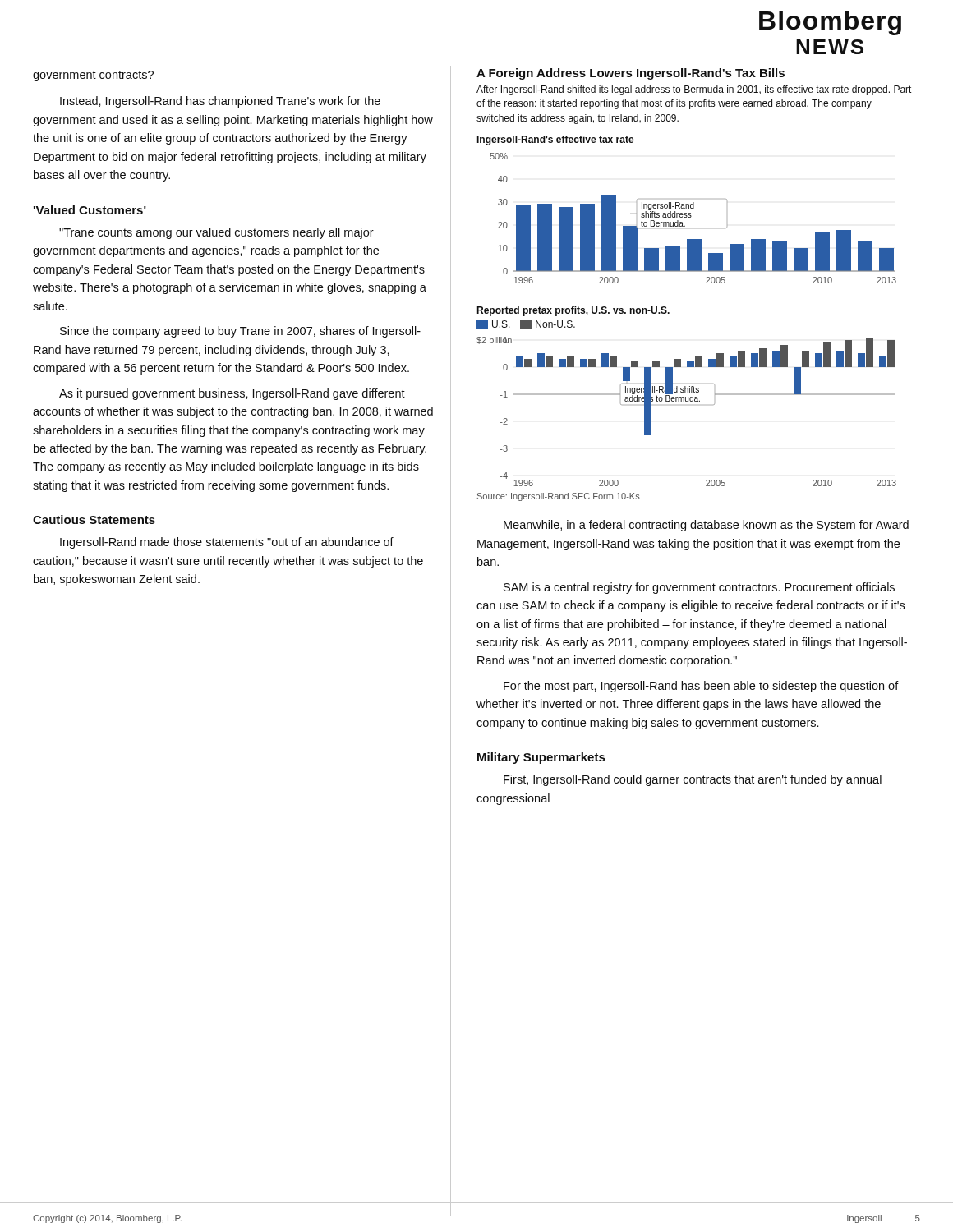The height and width of the screenshot is (1232, 953).
Task: Locate the block of text that opens with "Instead, Ingersoll-Rand has championed Trane's work for the"
Action: 233,138
